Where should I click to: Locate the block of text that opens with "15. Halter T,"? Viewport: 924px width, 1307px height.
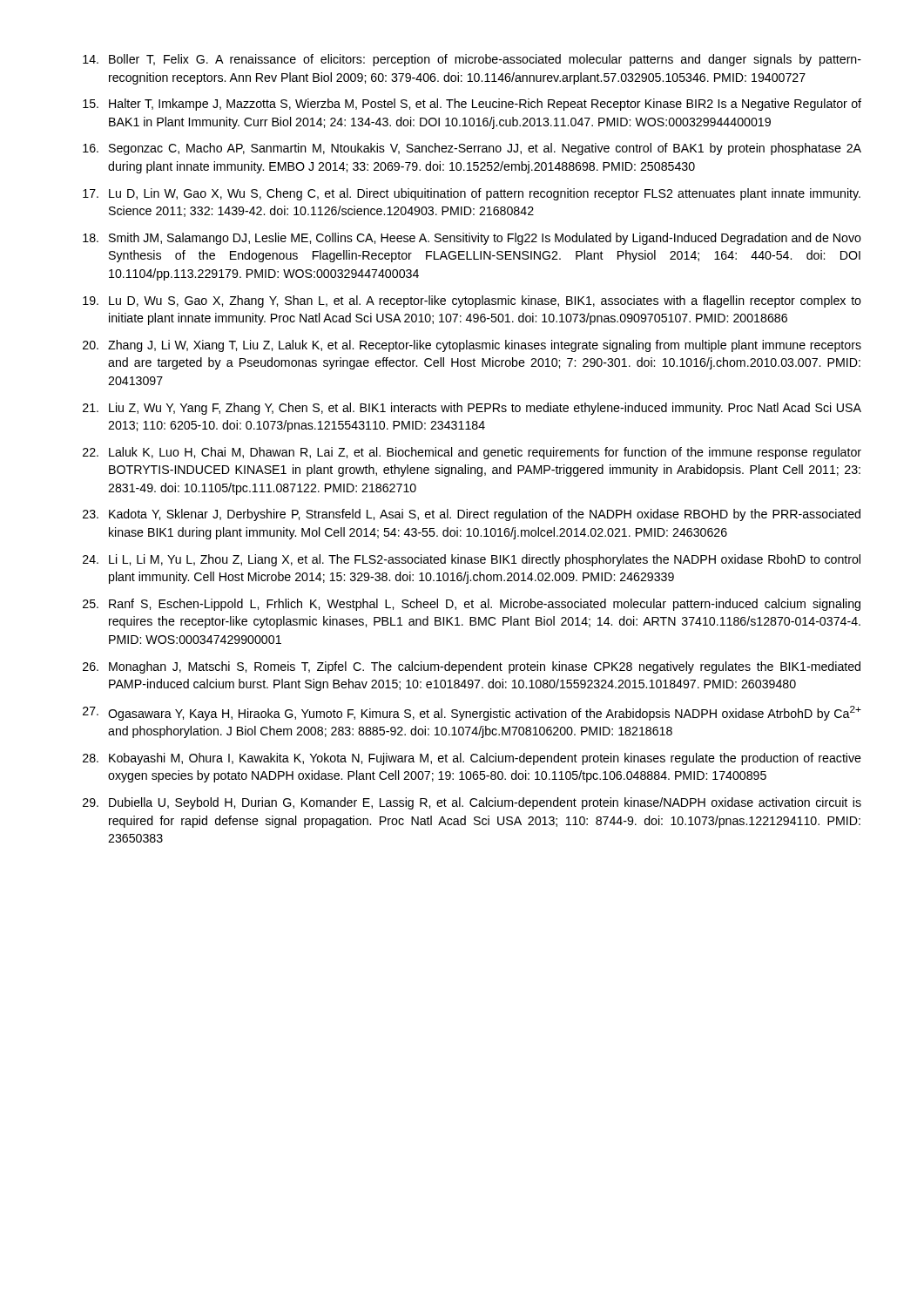(462, 113)
